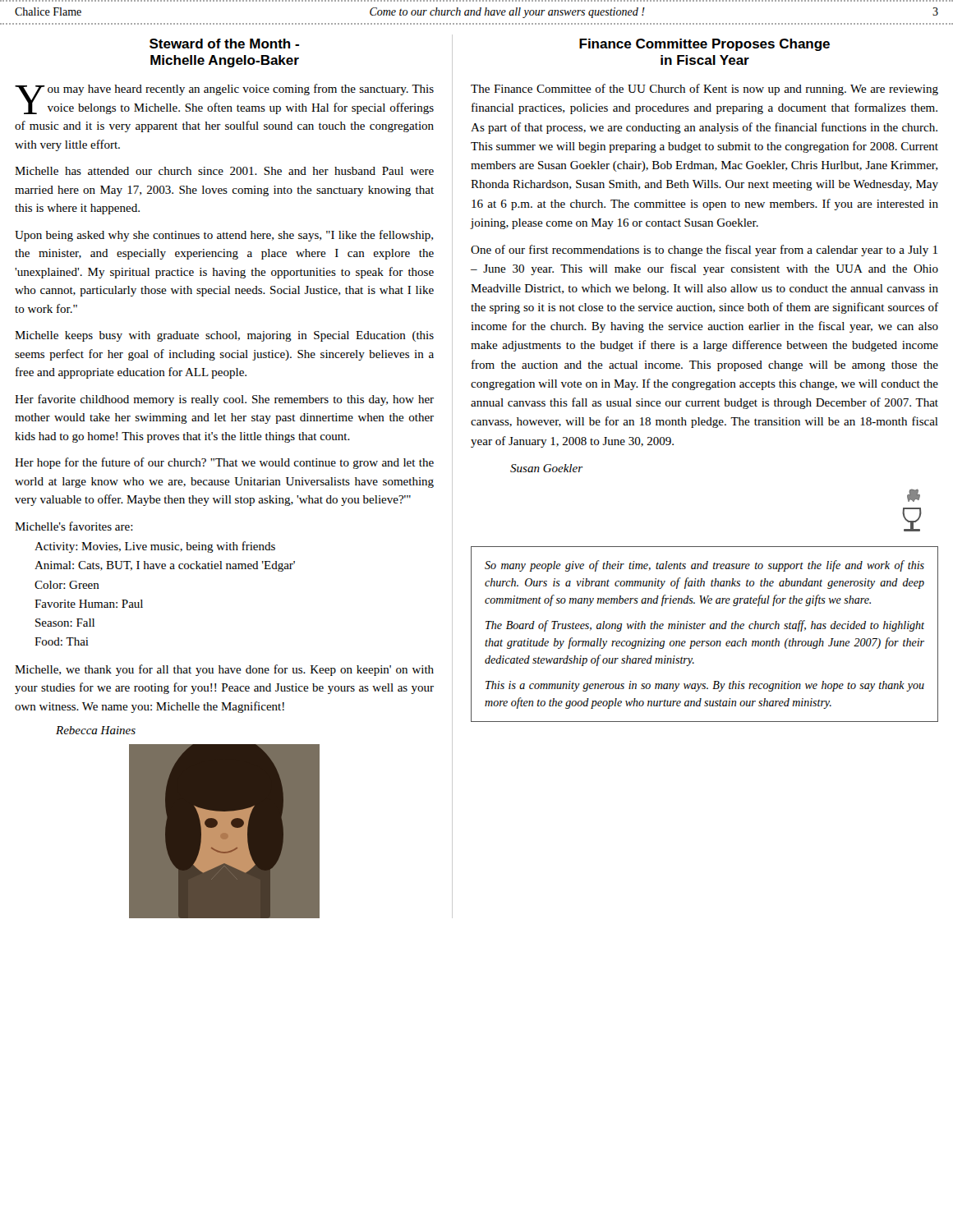Click on the passage starting "Michelle's favorites are: Activity: Movies, Live music, being"
This screenshot has width=953, height=1232.
tap(74, 526)
